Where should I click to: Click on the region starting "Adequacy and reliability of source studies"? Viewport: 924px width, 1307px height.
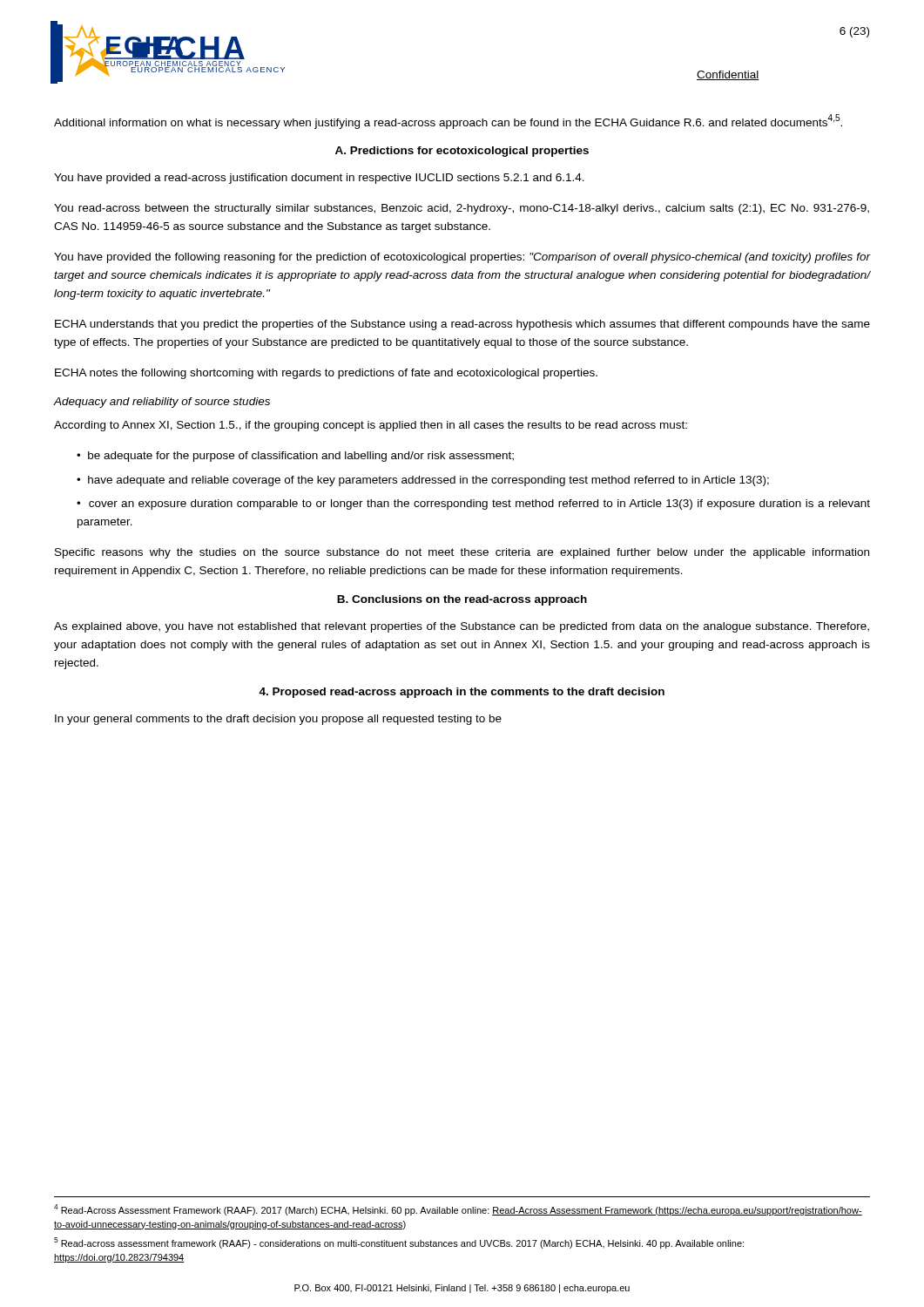point(162,401)
